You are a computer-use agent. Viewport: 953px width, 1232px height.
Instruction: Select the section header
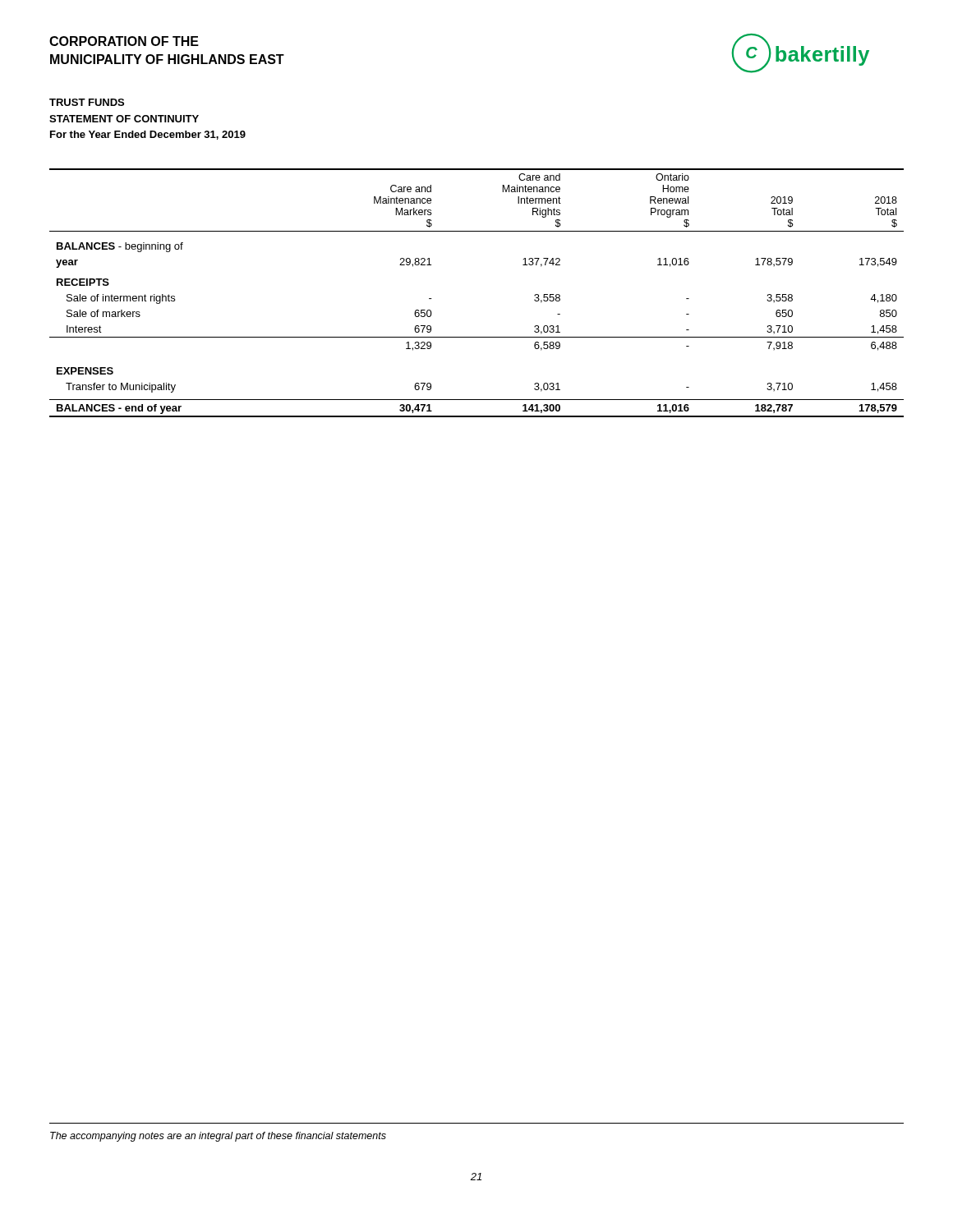pos(147,119)
